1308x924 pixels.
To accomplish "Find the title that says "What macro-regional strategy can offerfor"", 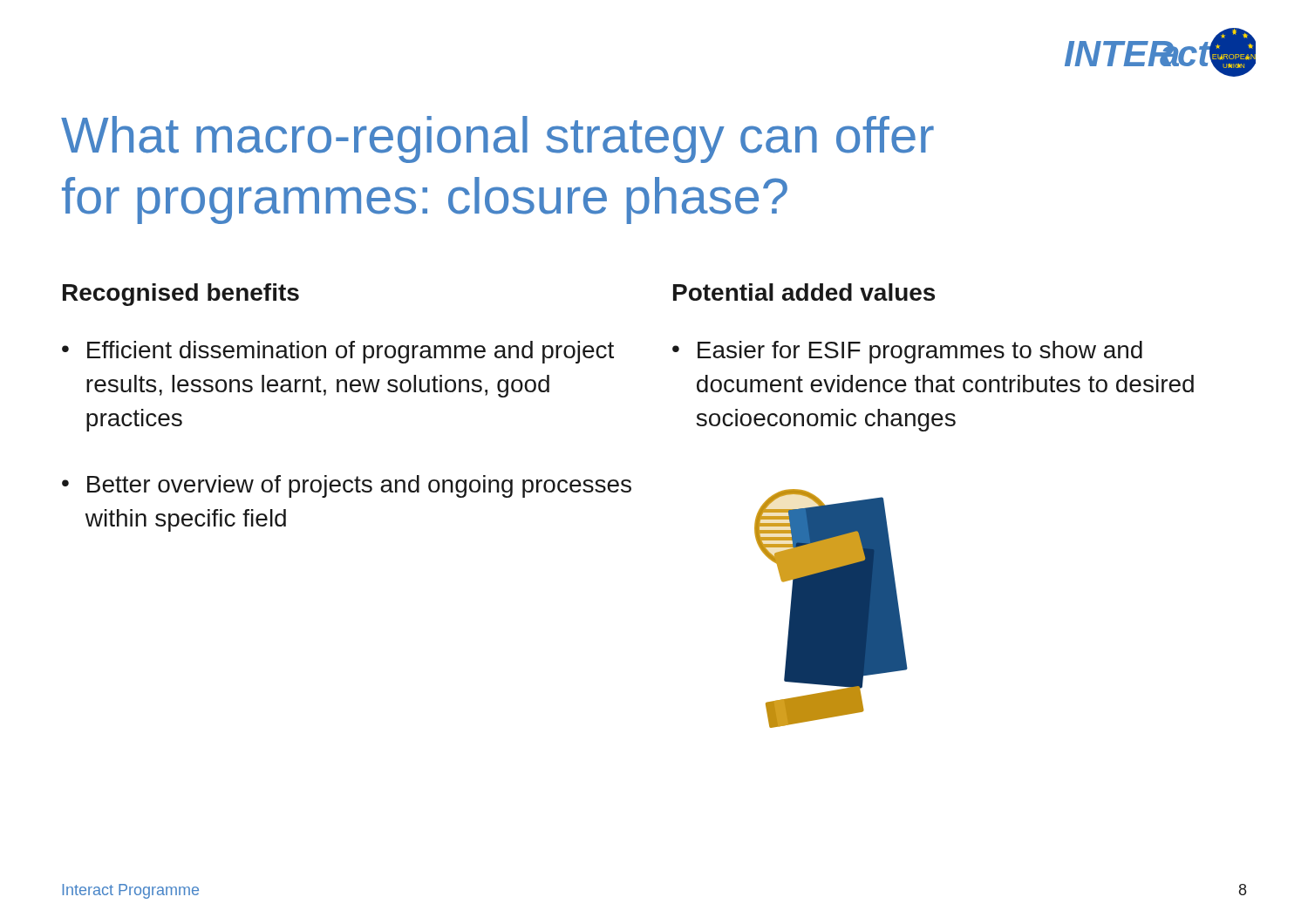I will click(654, 165).
